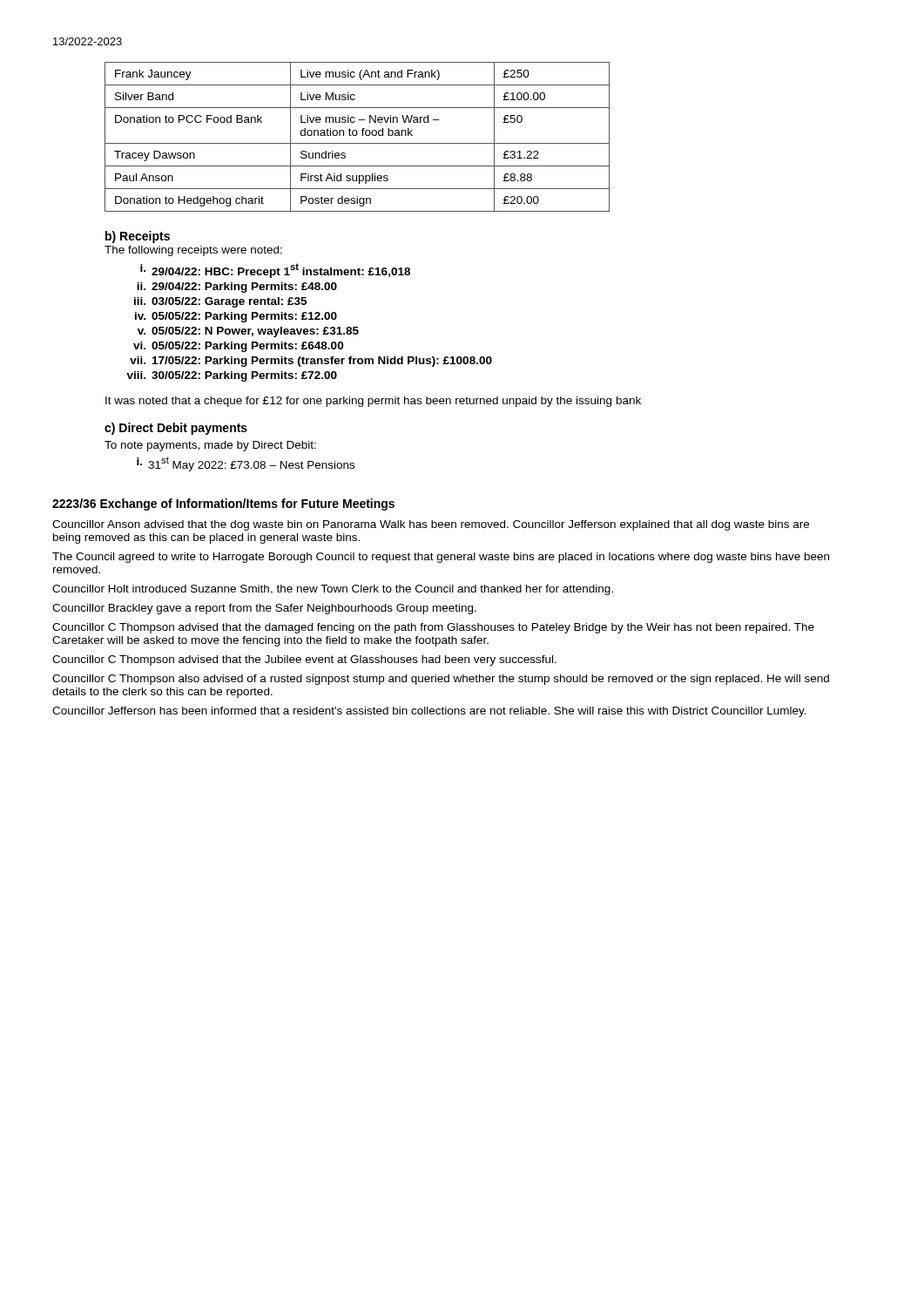This screenshot has height=1307, width=924.
Task: Navigate to the block starting "It was noted that a"
Action: tap(373, 400)
